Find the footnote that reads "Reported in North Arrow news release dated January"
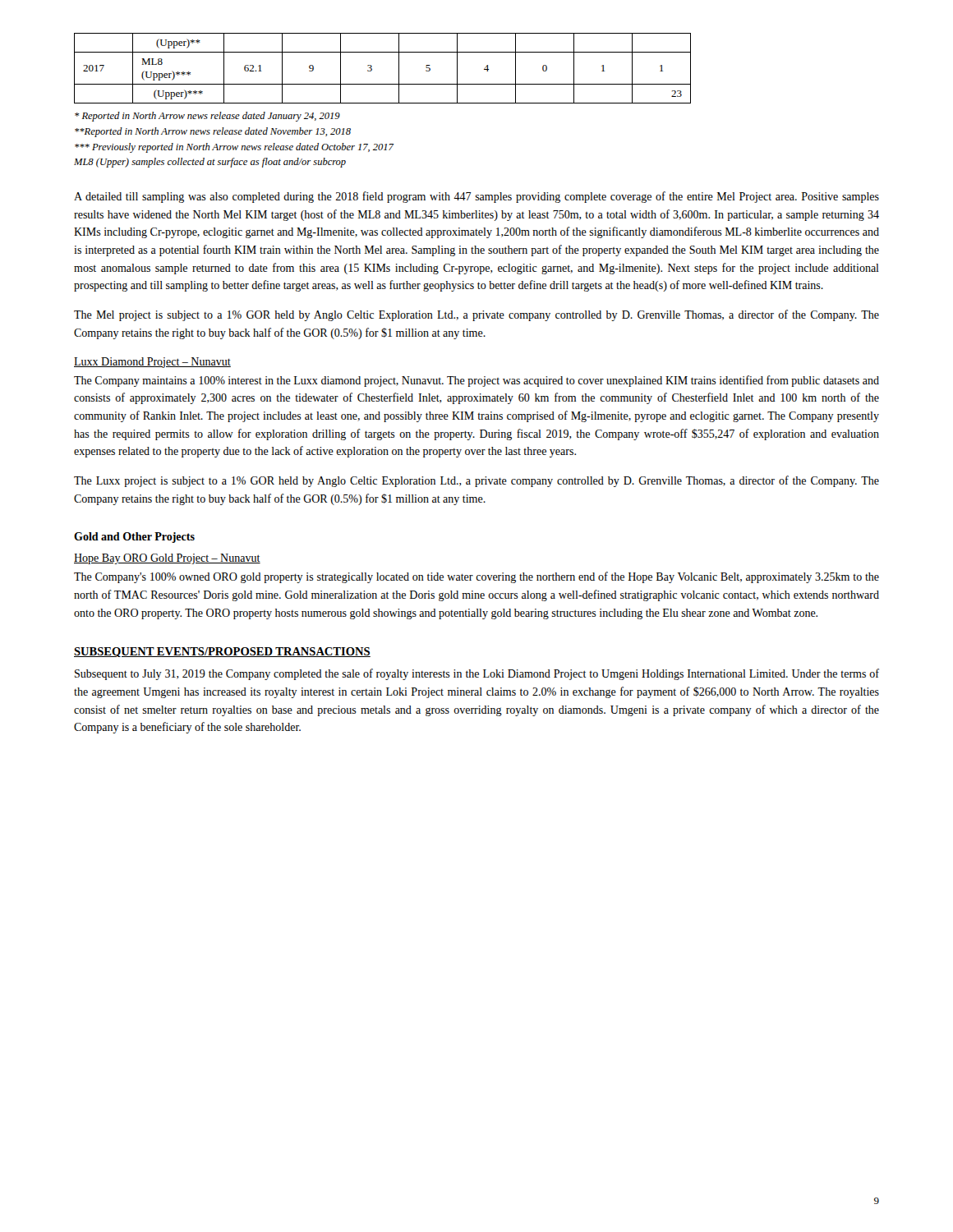This screenshot has height=1232, width=953. (234, 139)
